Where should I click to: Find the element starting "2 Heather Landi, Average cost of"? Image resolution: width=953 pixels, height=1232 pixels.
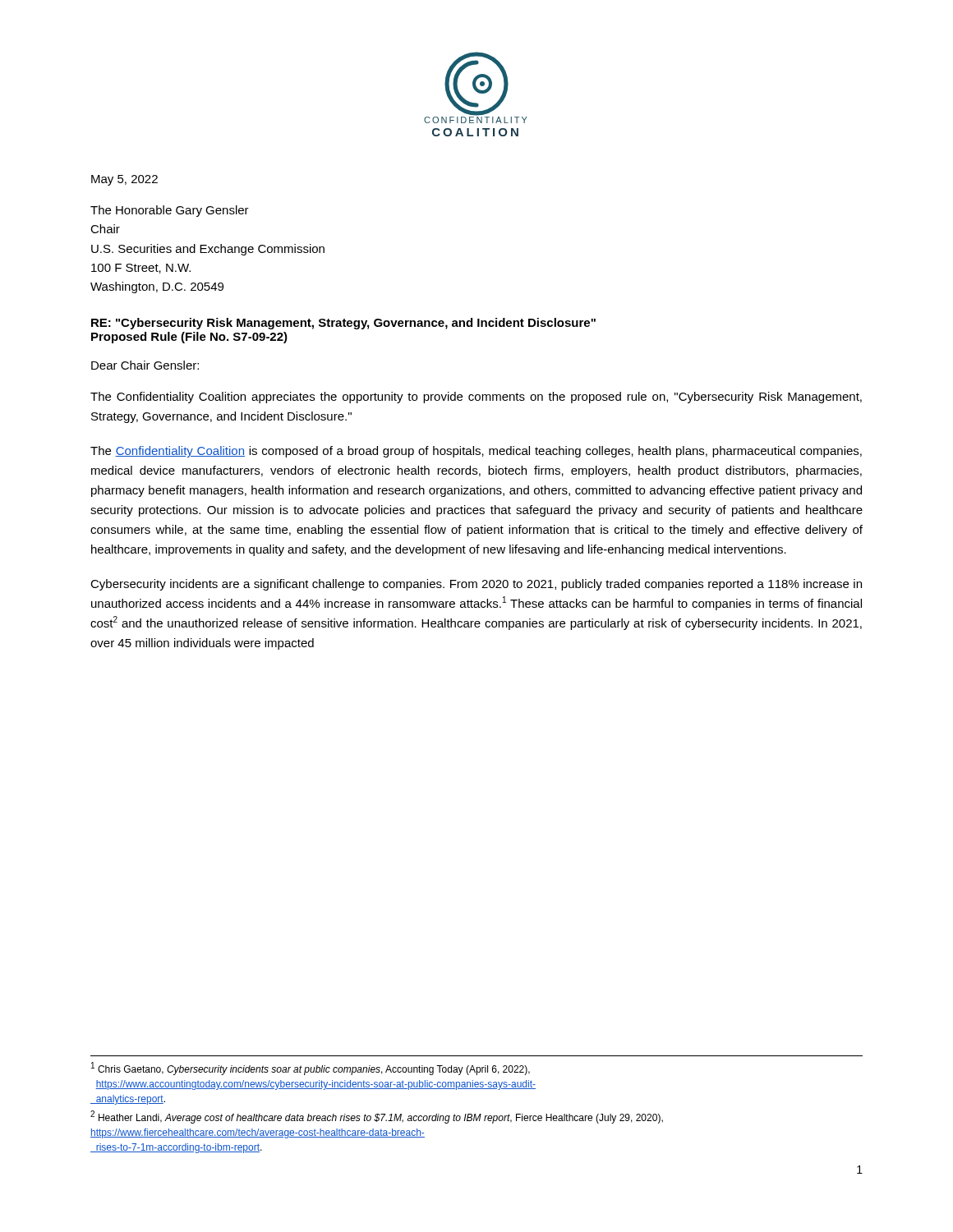[x=377, y=1132]
